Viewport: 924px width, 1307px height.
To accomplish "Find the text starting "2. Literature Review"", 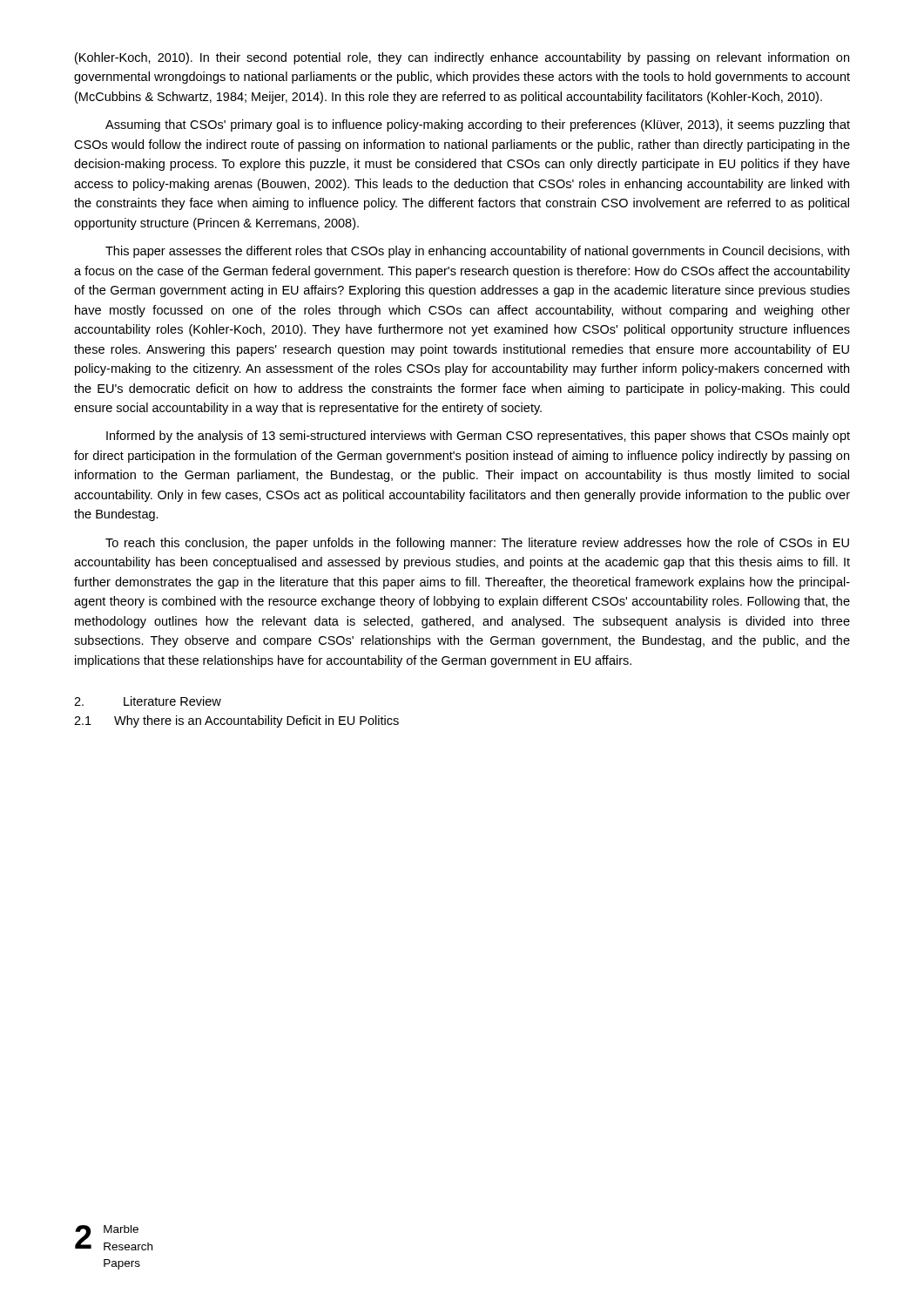I will click(x=148, y=701).
